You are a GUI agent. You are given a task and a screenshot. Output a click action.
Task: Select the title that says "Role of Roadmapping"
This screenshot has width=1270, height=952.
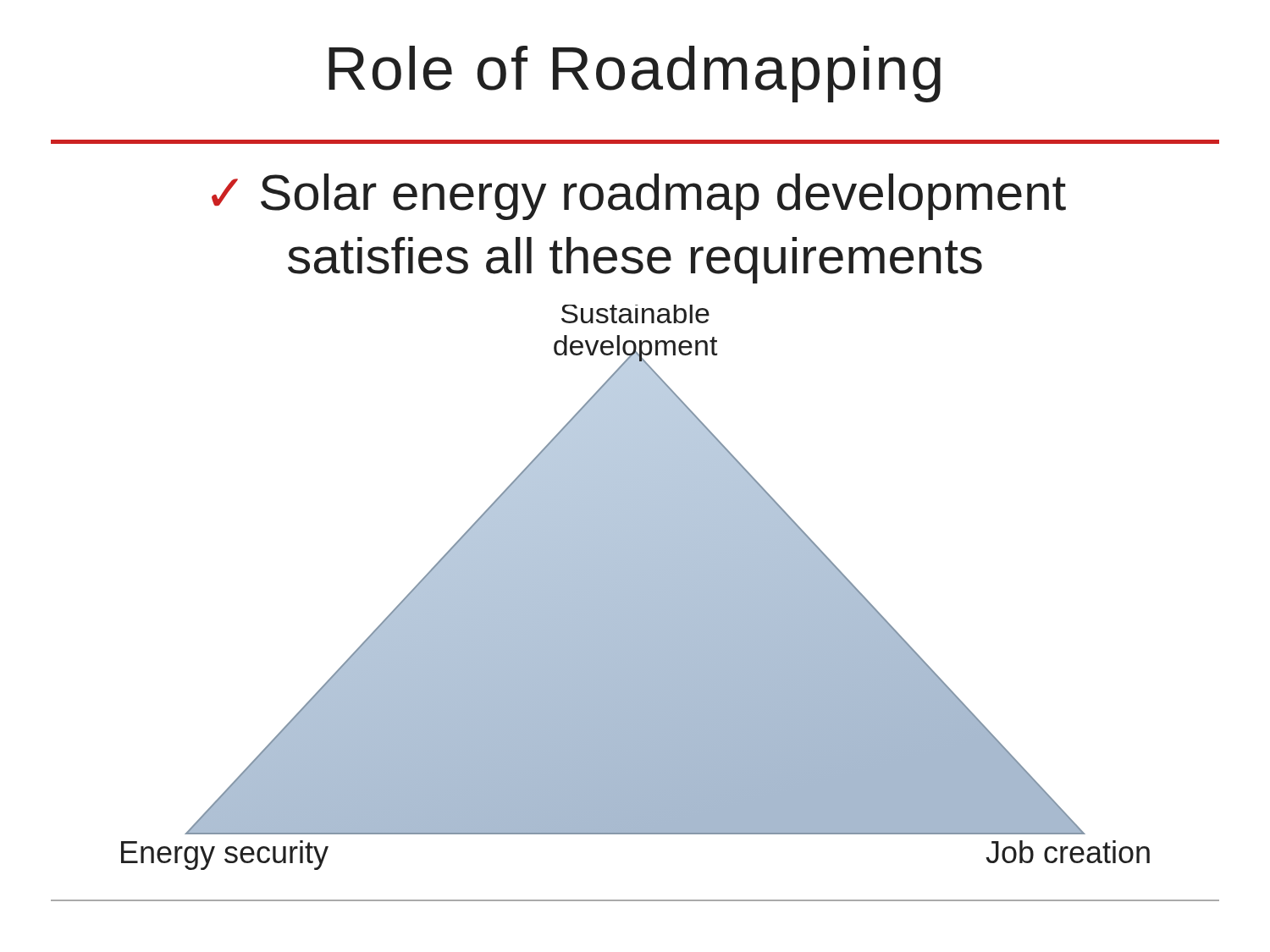[635, 69]
